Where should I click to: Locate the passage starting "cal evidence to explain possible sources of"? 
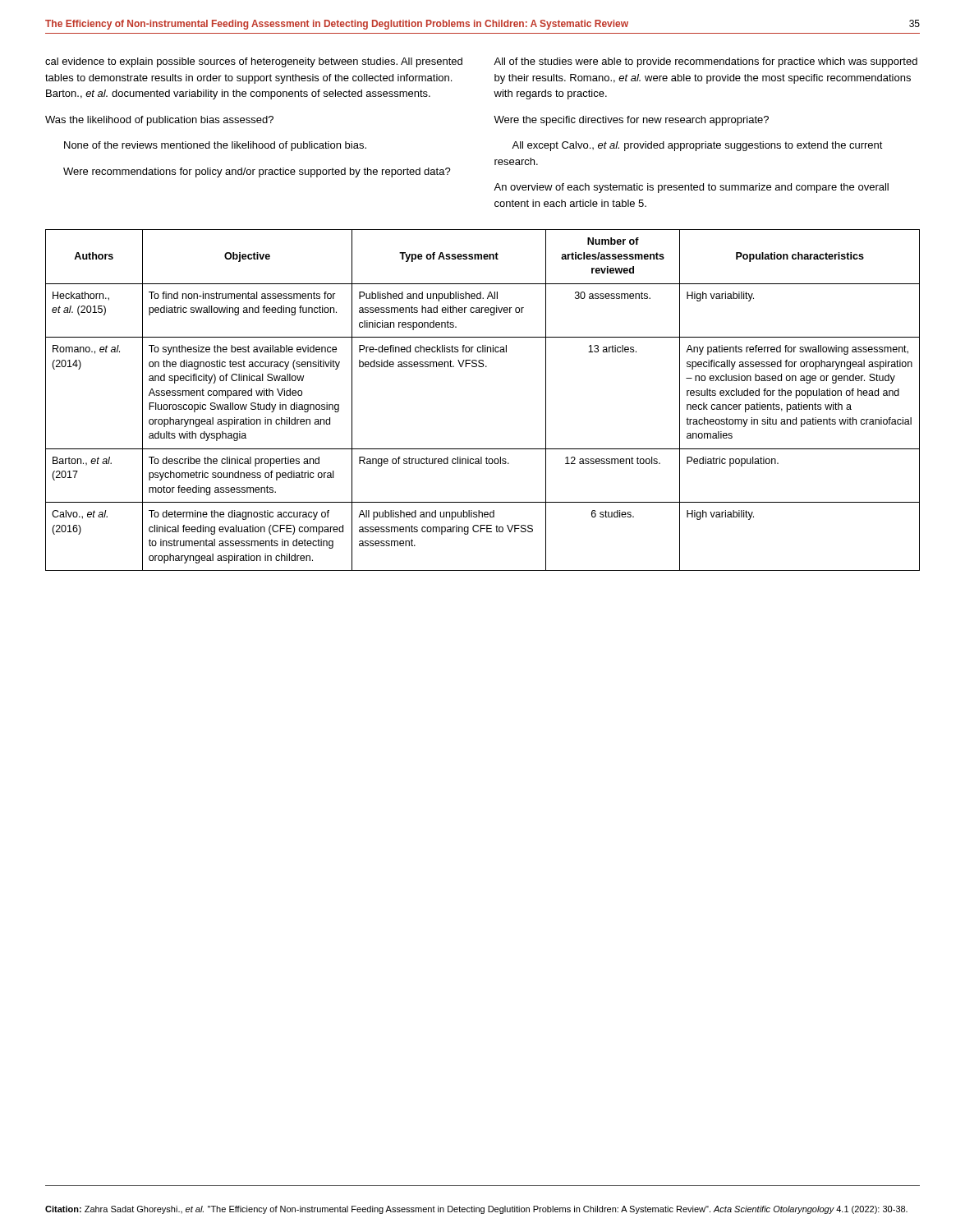tap(254, 77)
